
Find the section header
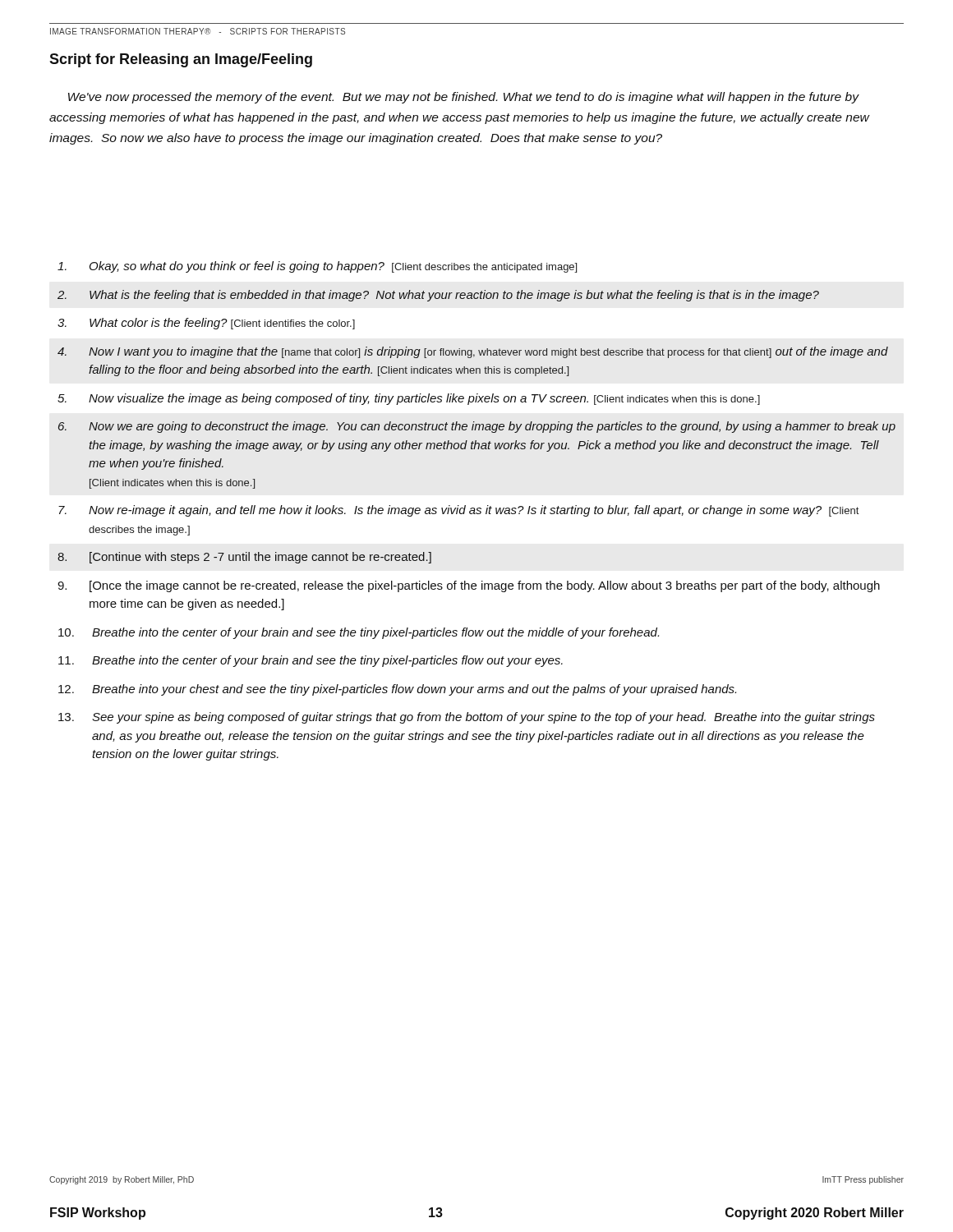pos(181,59)
